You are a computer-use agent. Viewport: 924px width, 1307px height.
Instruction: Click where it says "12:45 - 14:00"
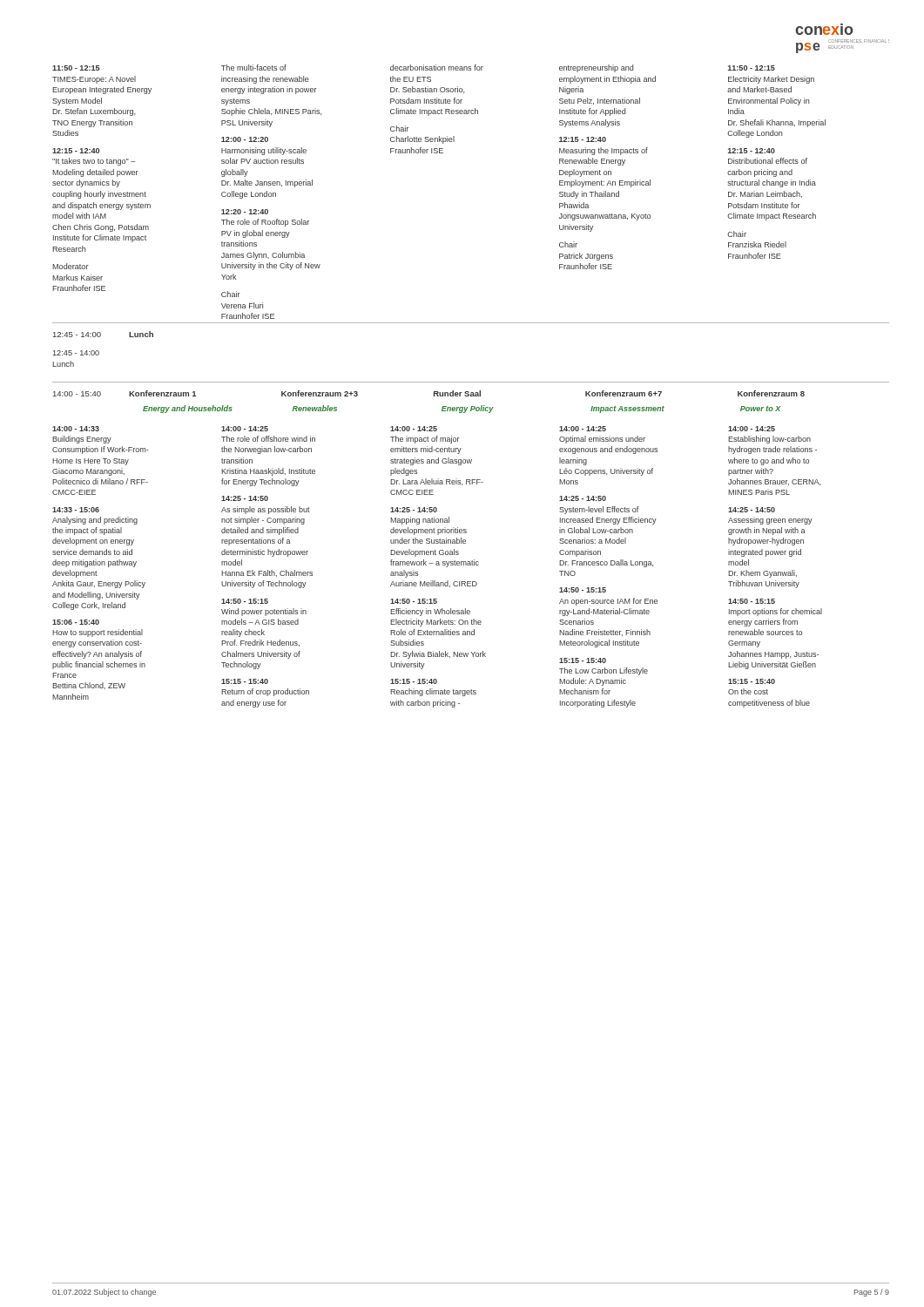(x=76, y=353)
